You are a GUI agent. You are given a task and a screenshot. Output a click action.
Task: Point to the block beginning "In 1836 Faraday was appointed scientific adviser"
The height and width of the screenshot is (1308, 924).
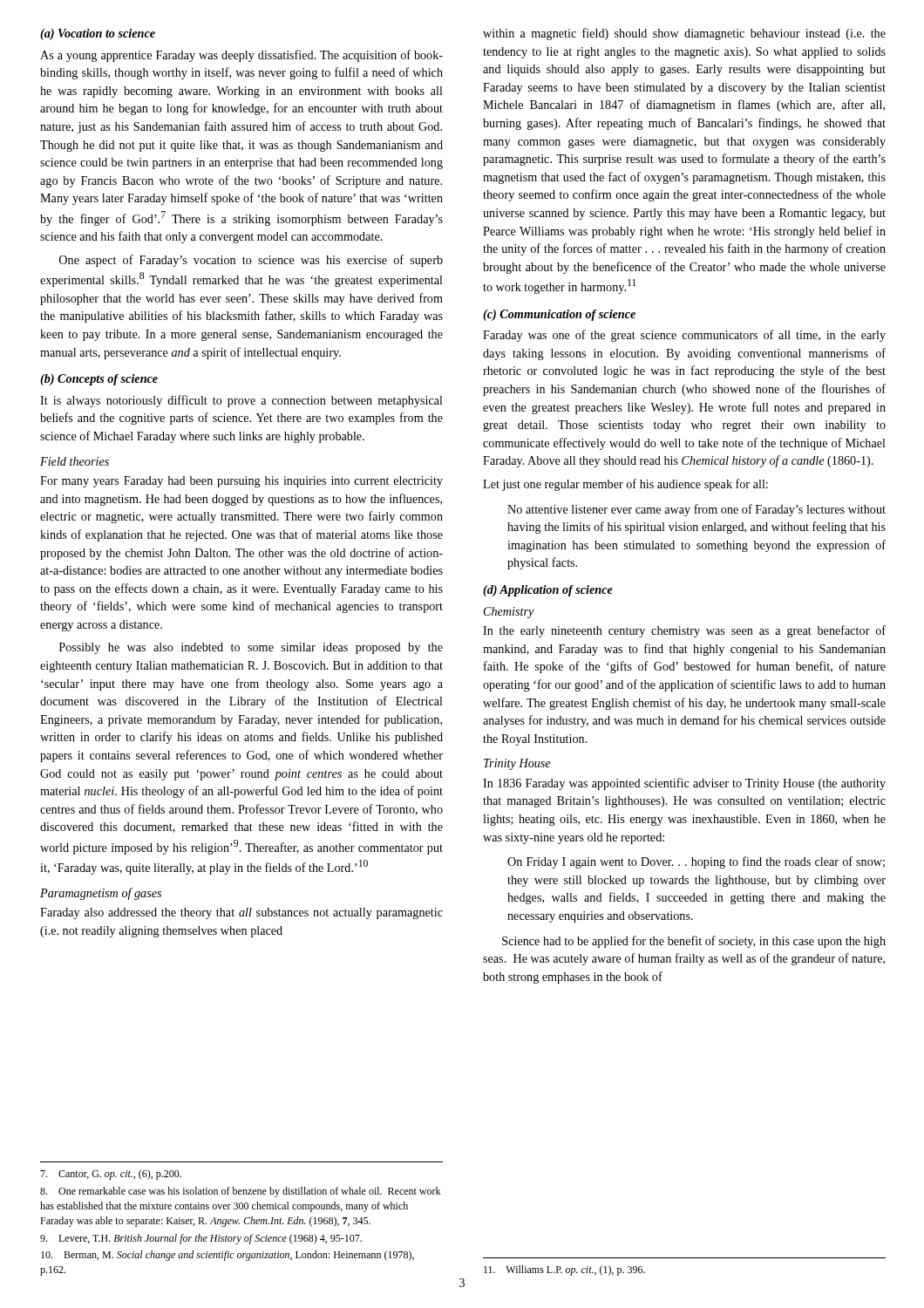(684, 810)
